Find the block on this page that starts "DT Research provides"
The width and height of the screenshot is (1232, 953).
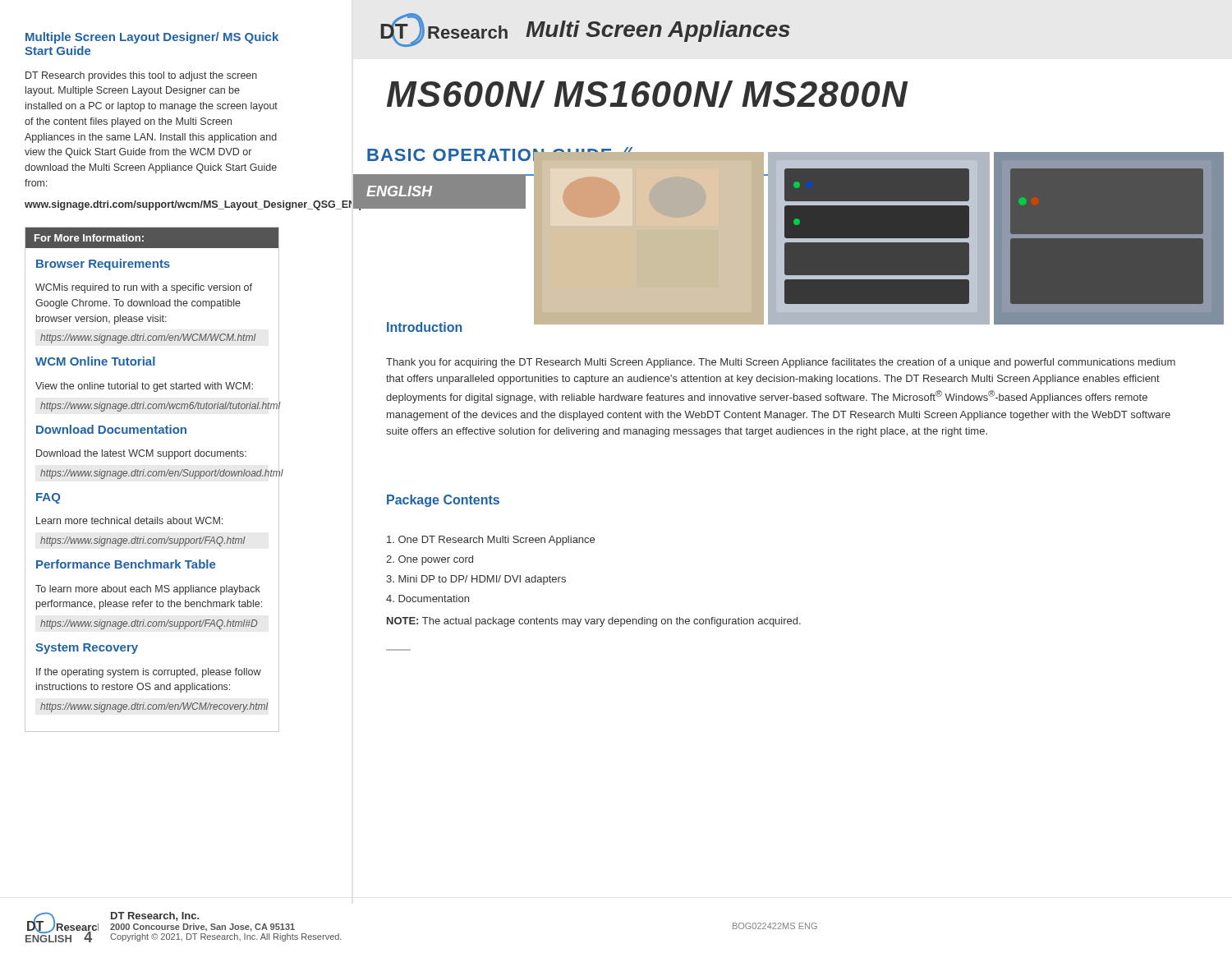pyautogui.click(x=152, y=129)
